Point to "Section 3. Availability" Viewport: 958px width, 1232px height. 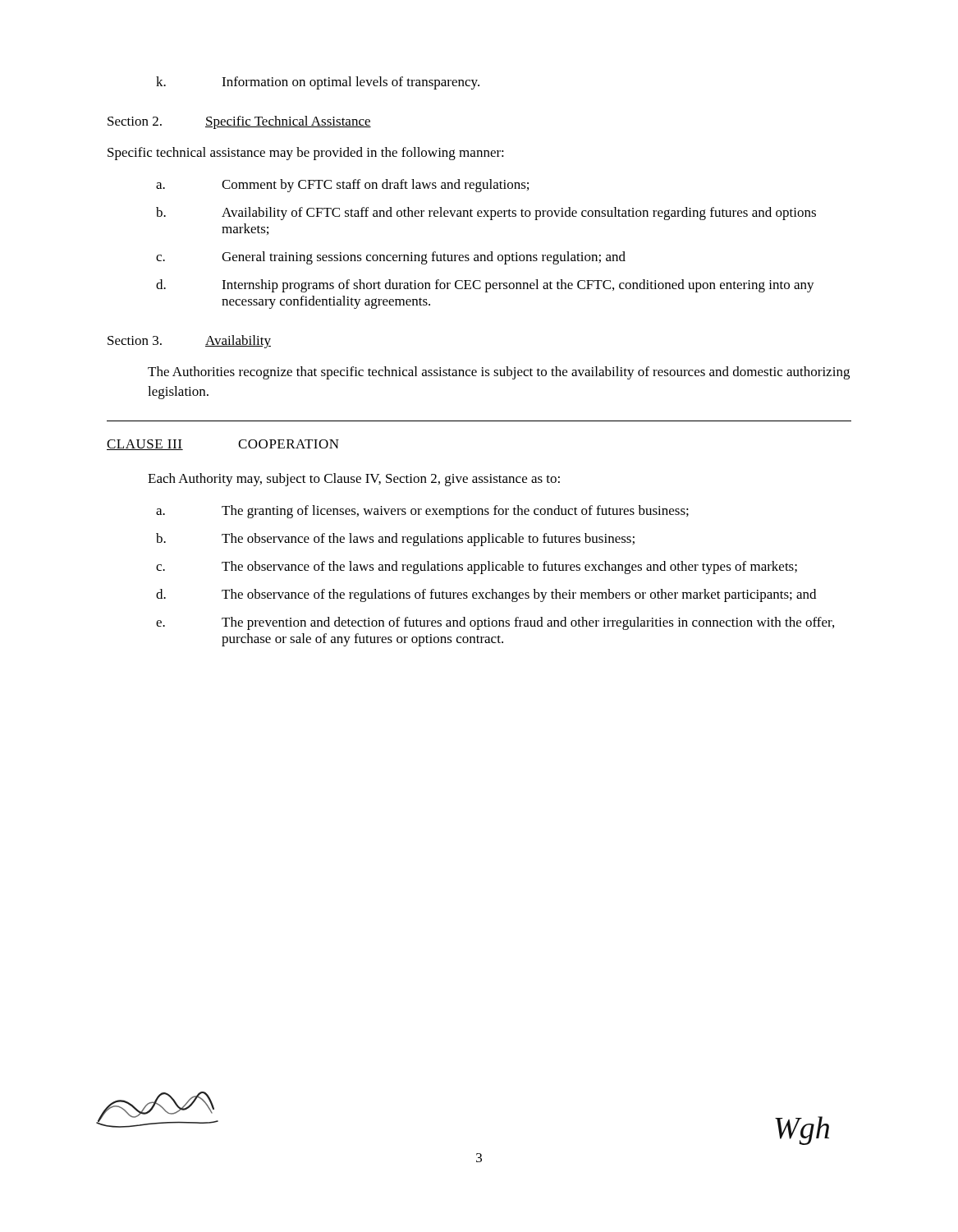pyautogui.click(x=133, y=341)
